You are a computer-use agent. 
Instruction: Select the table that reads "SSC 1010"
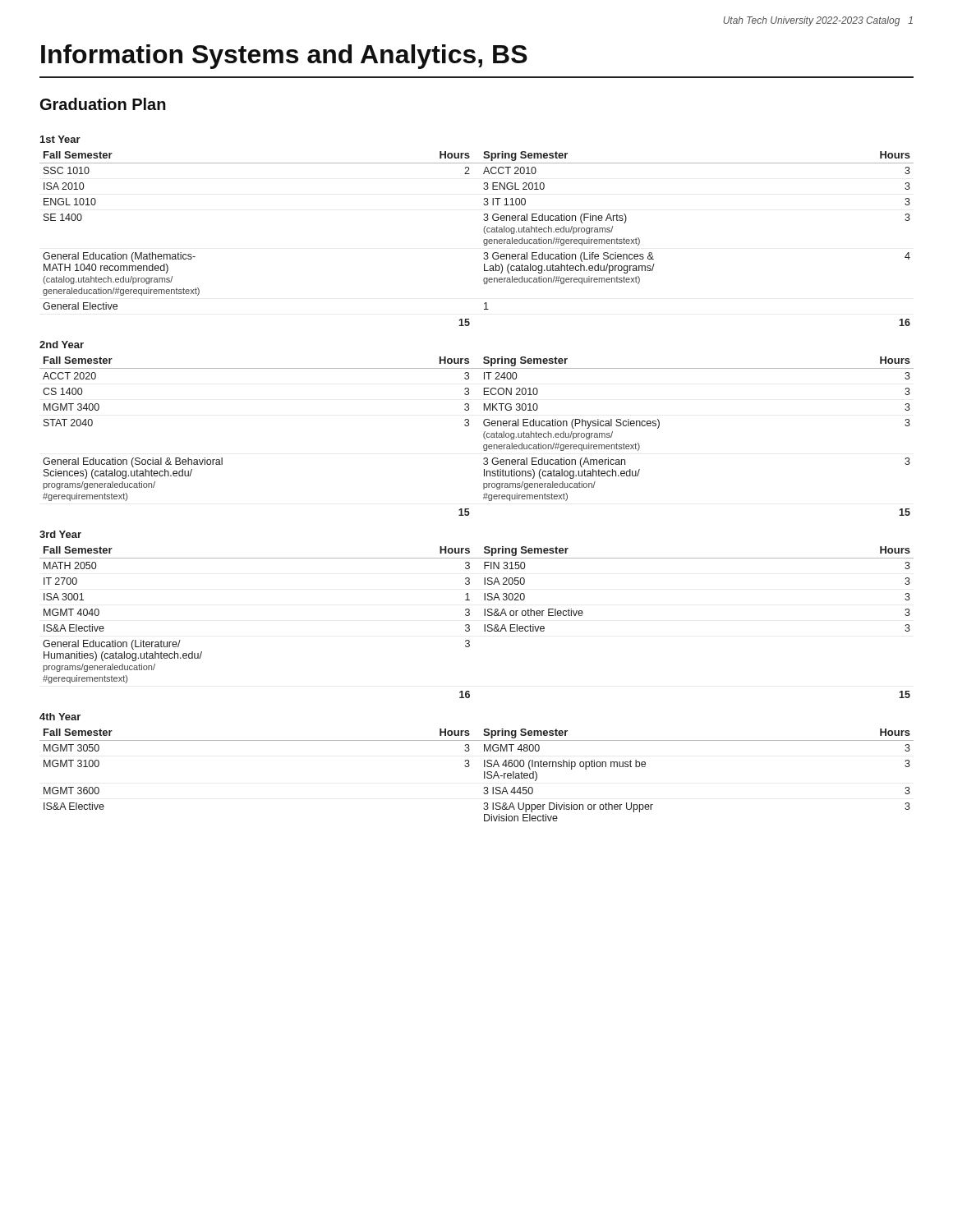point(476,239)
